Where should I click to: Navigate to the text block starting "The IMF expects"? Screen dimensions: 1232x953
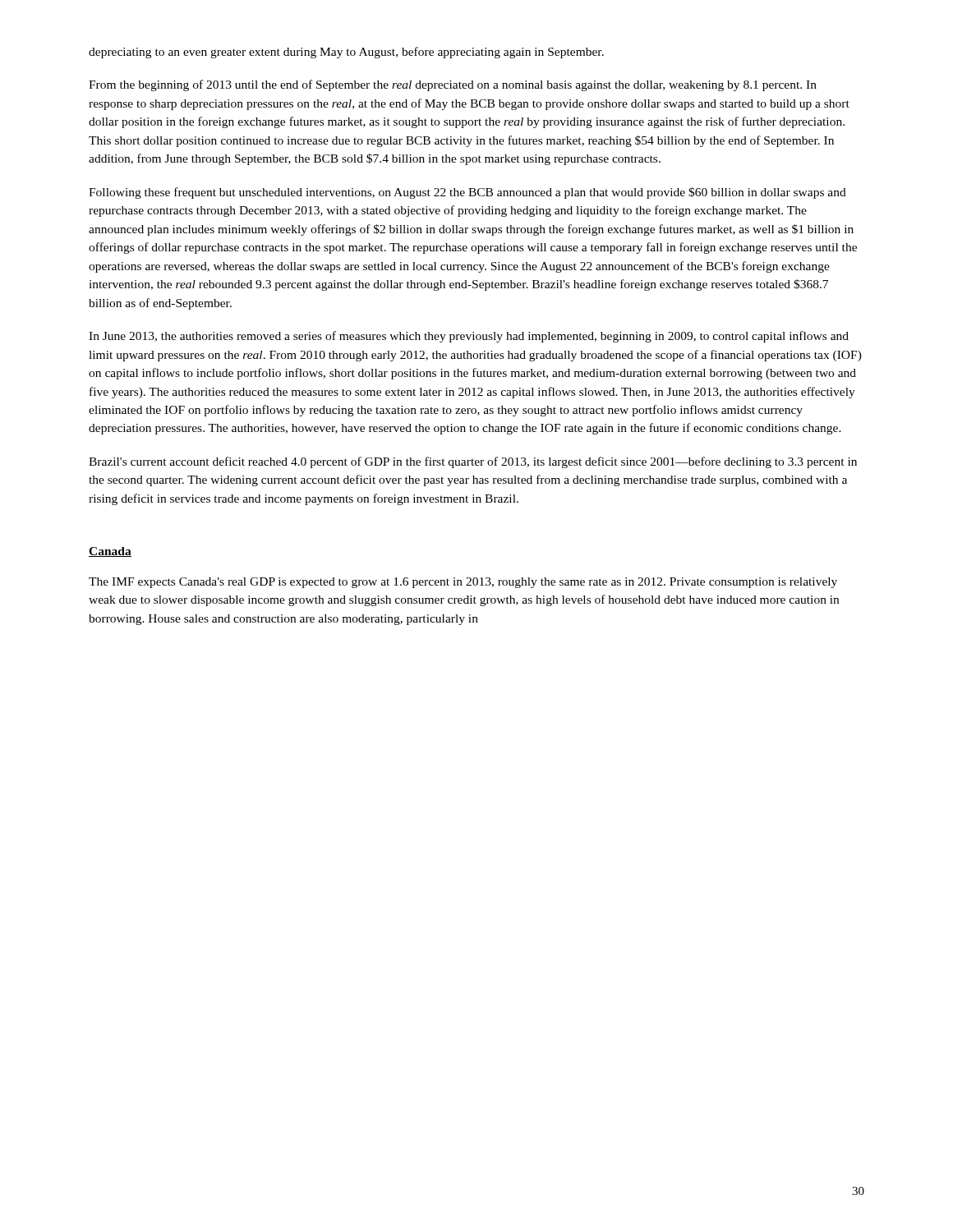tap(464, 599)
